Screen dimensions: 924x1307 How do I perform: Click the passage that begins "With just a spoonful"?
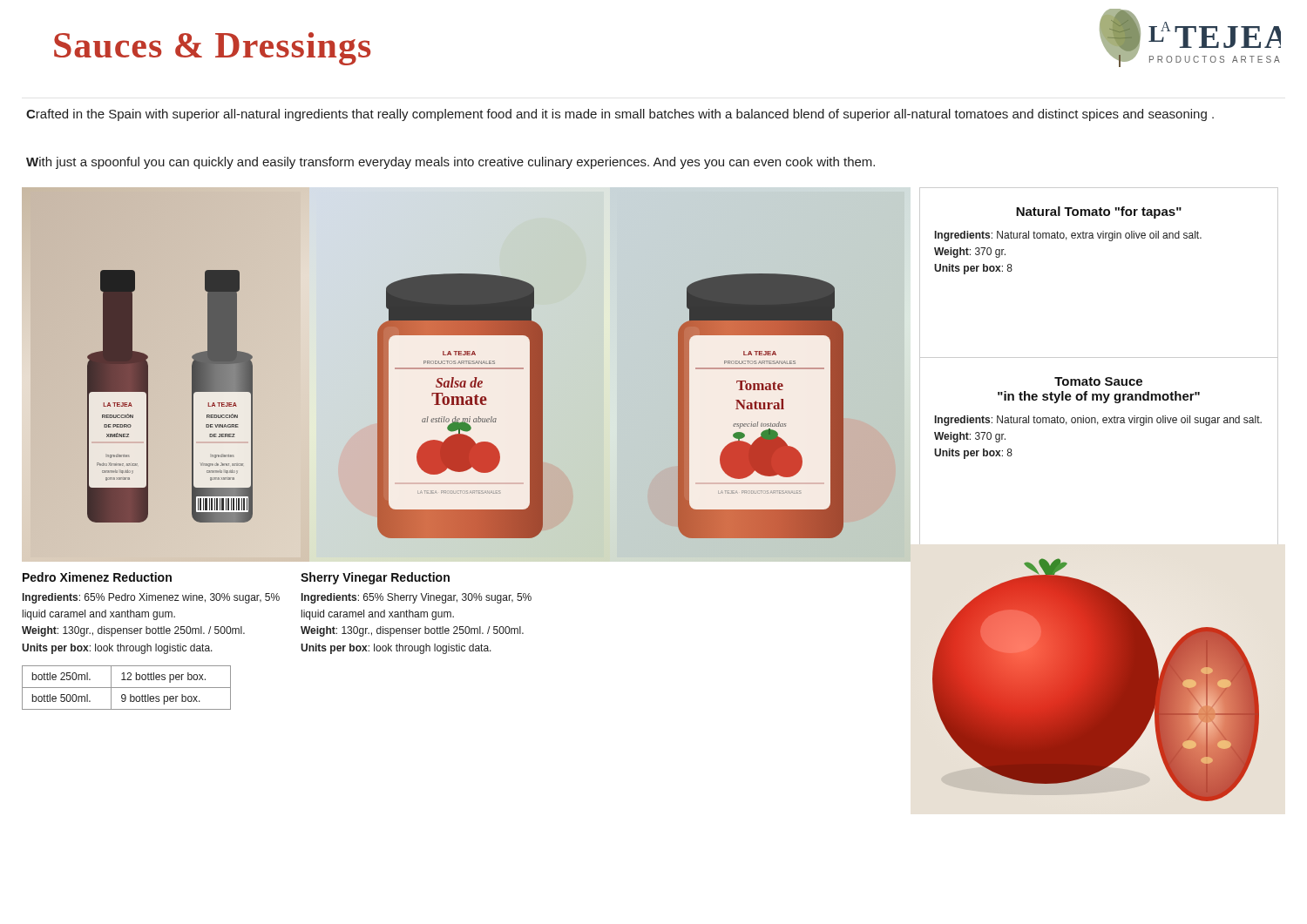coord(451,162)
